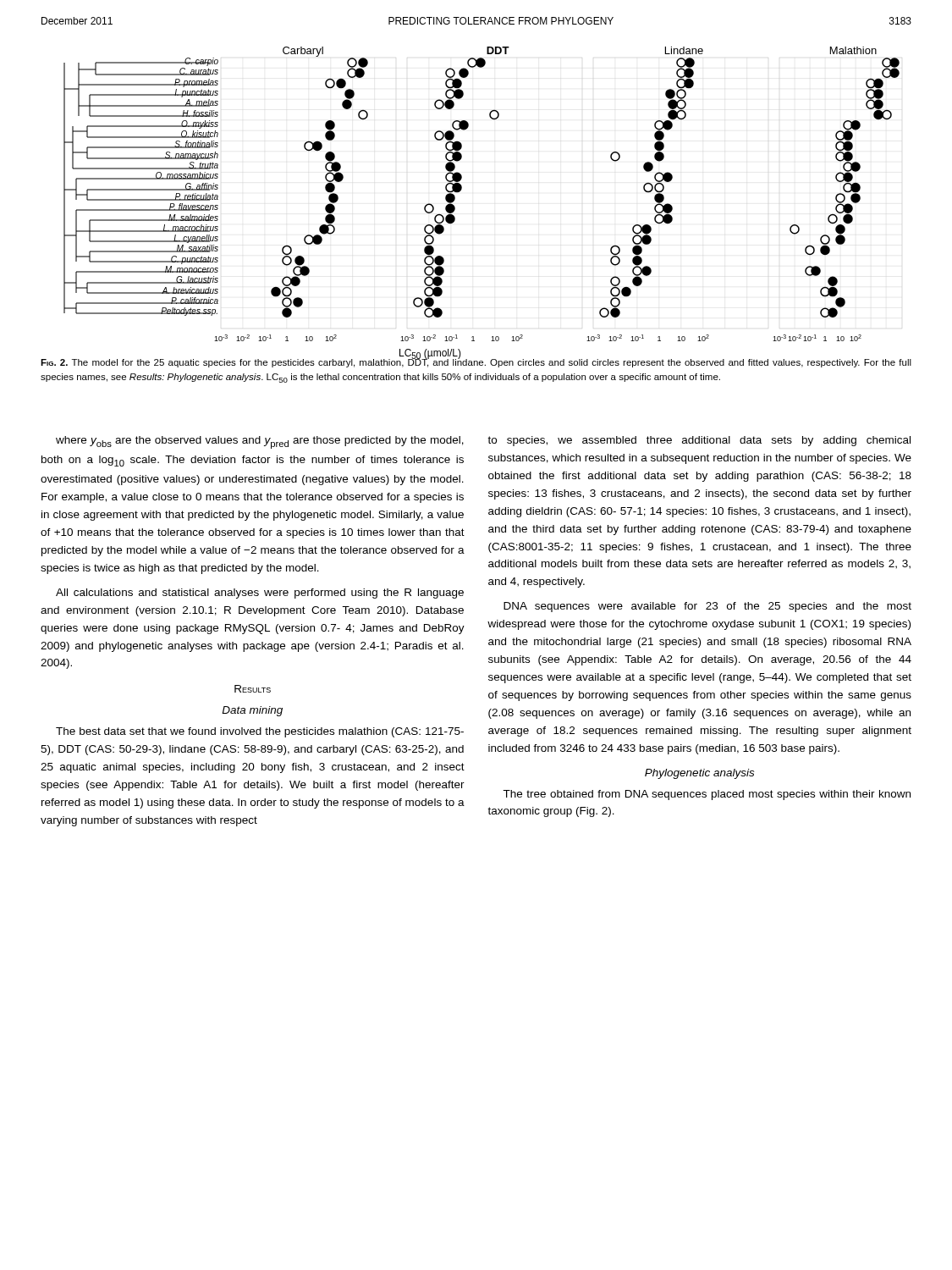Click on the scatter plot

pos(476,204)
